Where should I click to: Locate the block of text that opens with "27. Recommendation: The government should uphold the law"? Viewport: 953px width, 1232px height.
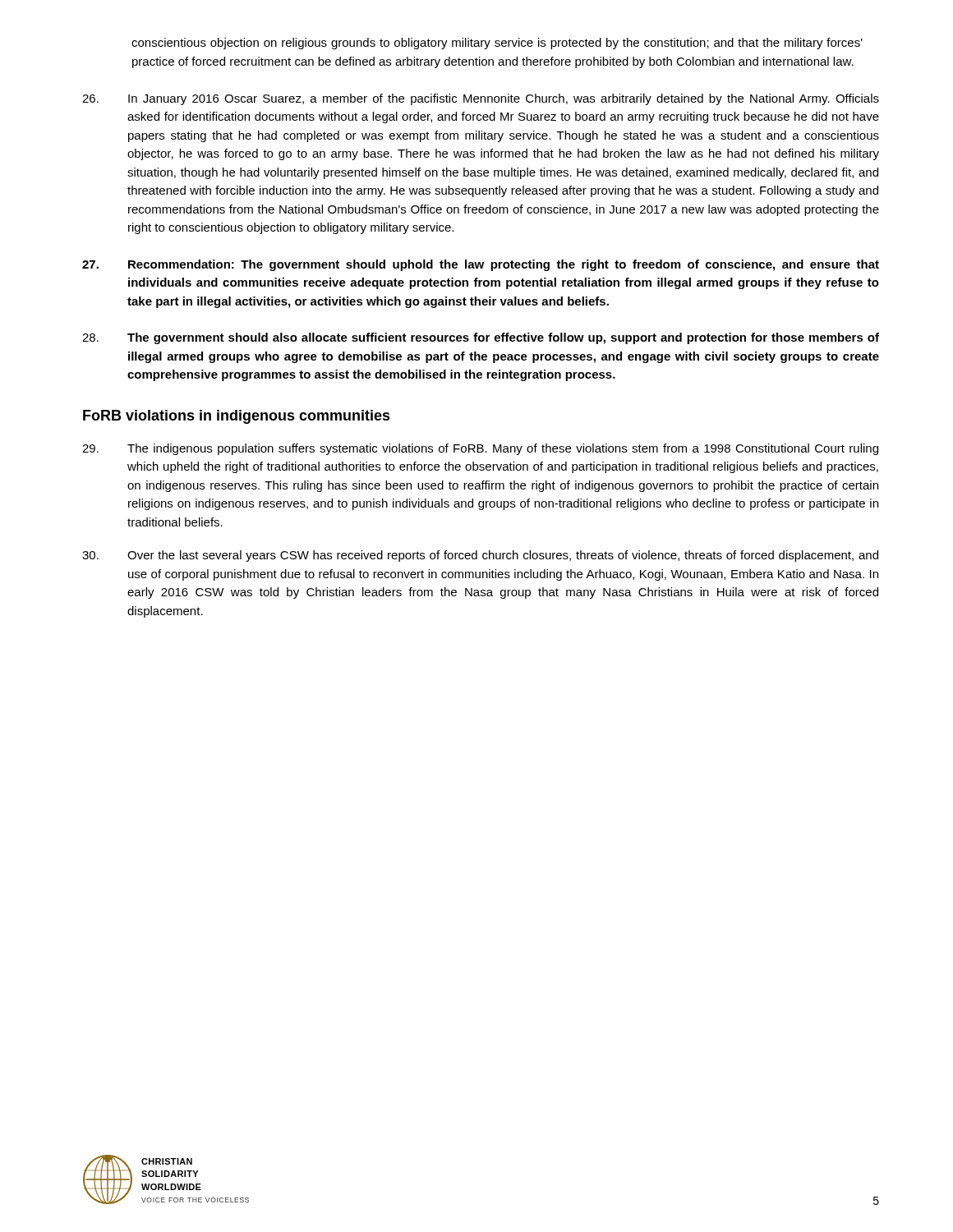click(481, 283)
